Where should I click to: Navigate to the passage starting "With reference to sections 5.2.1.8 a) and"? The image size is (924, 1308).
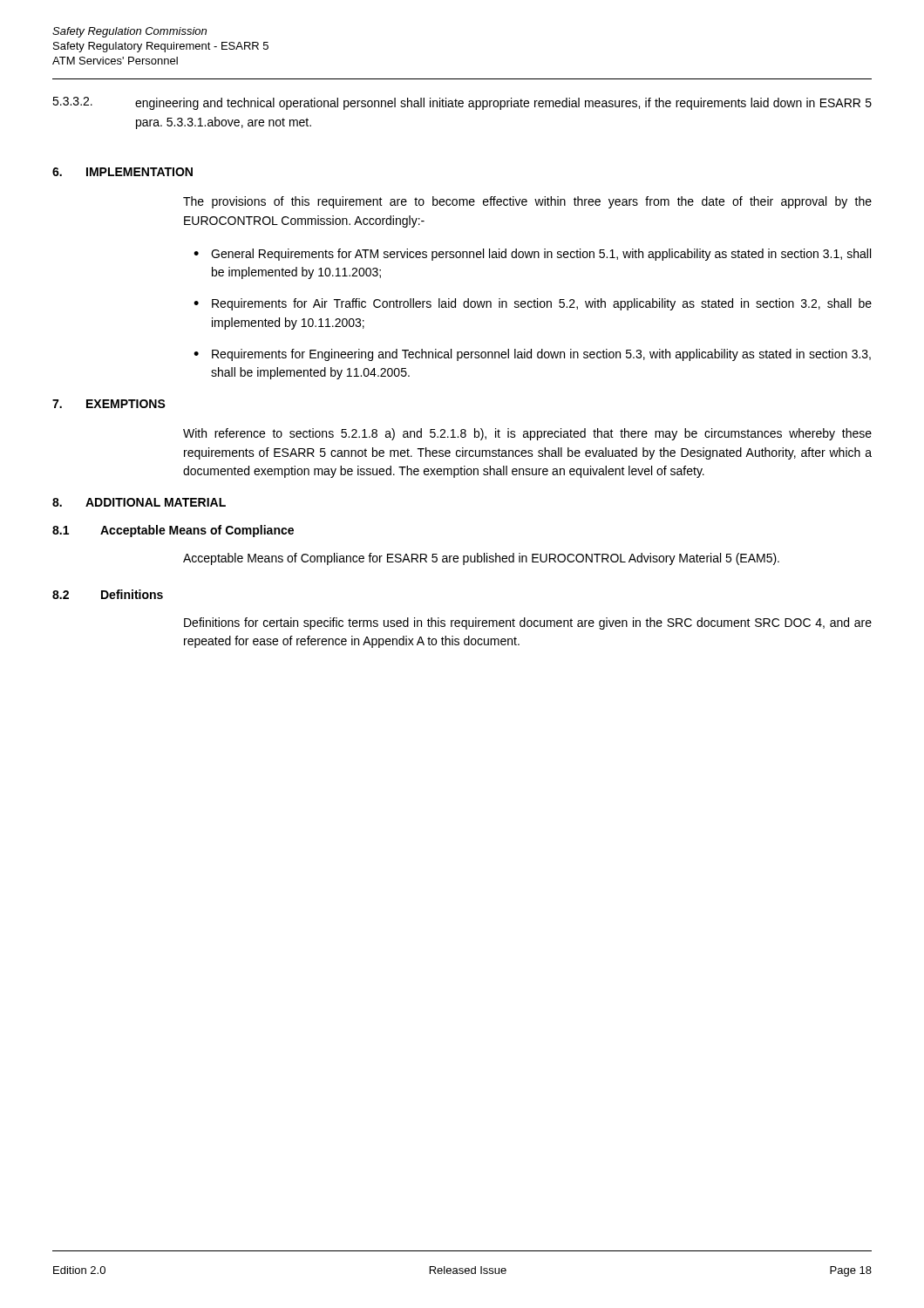click(527, 452)
